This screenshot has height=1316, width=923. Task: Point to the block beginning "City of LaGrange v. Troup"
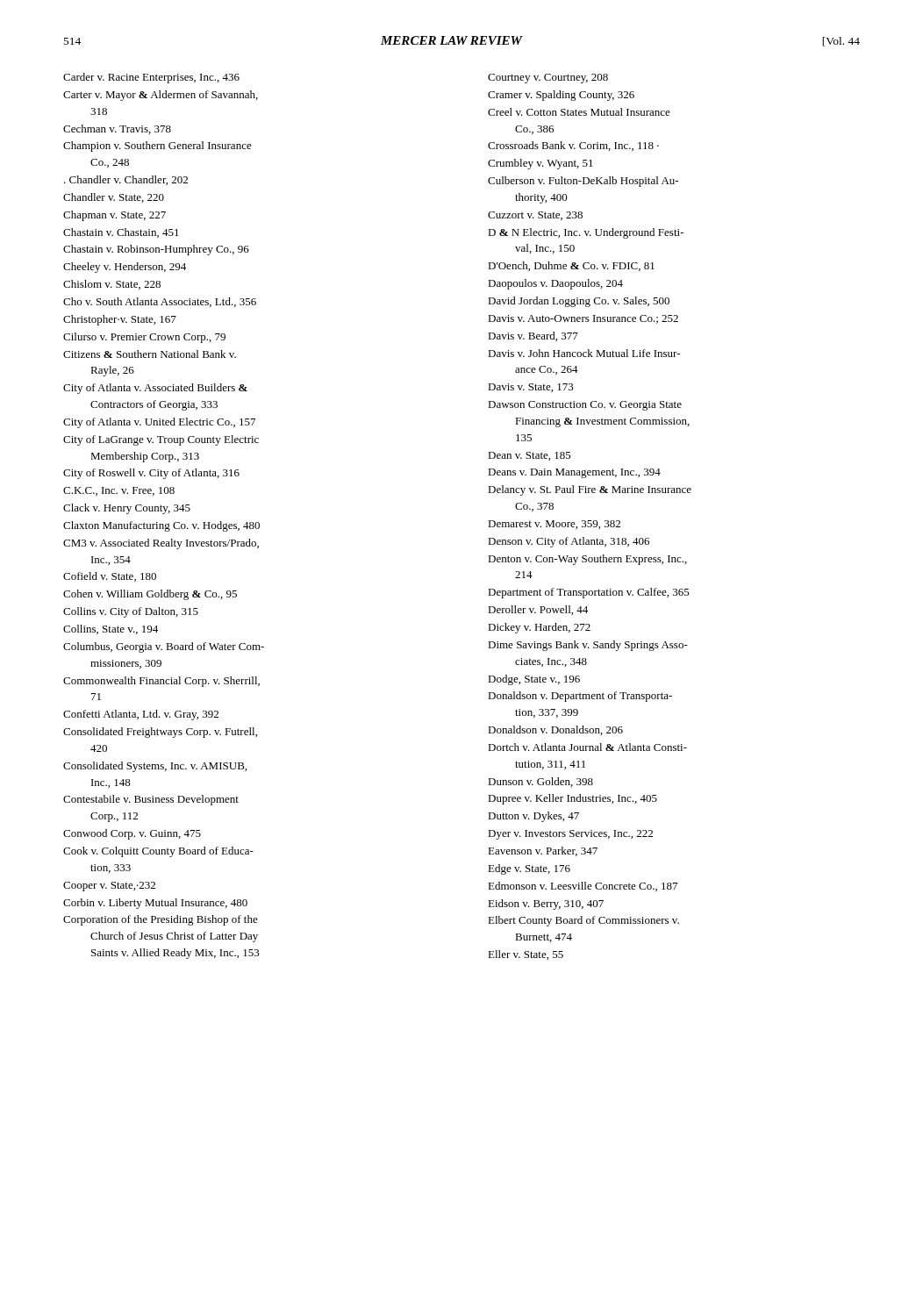(x=161, y=447)
